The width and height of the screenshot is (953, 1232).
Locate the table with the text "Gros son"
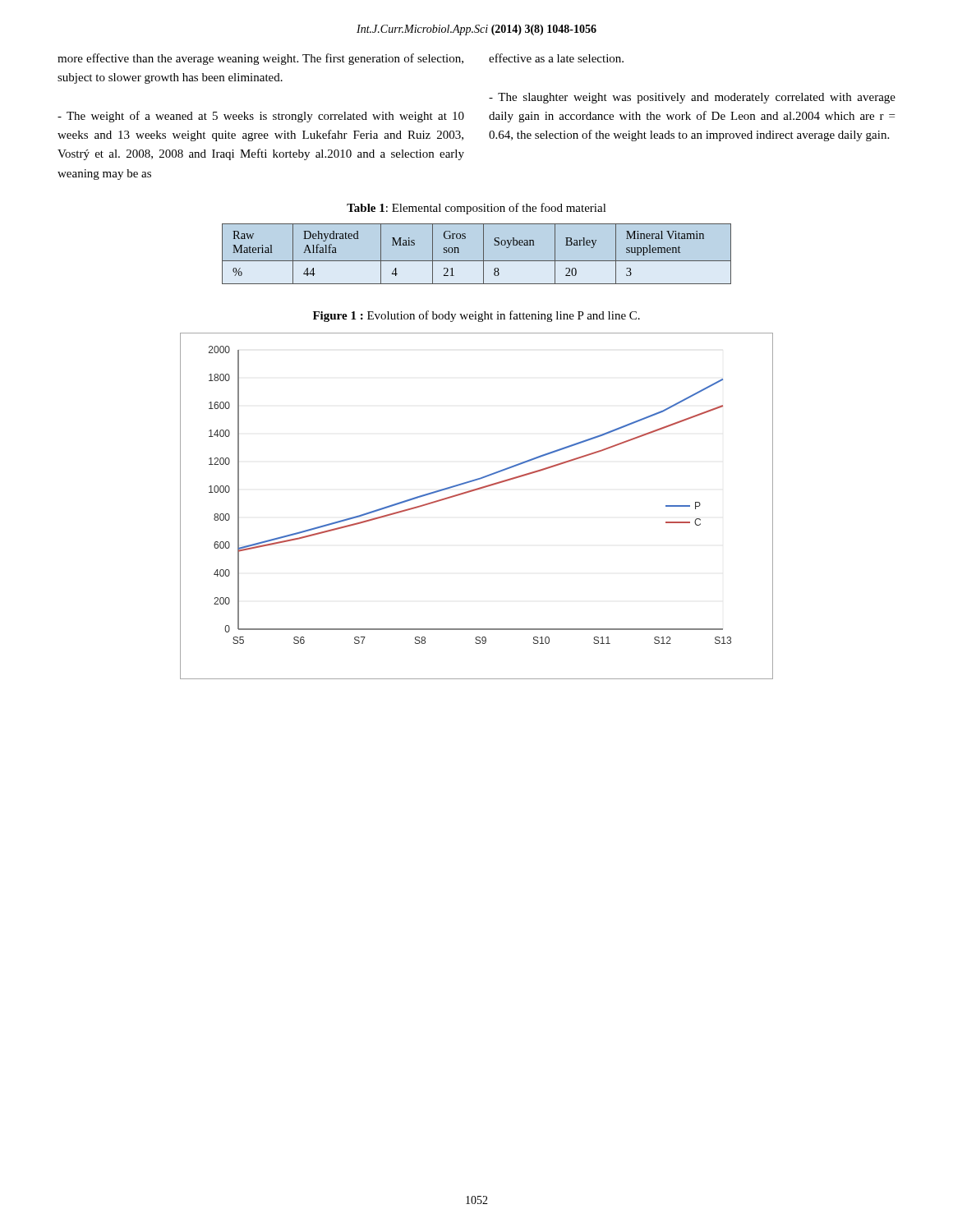click(x=476, y=254)
